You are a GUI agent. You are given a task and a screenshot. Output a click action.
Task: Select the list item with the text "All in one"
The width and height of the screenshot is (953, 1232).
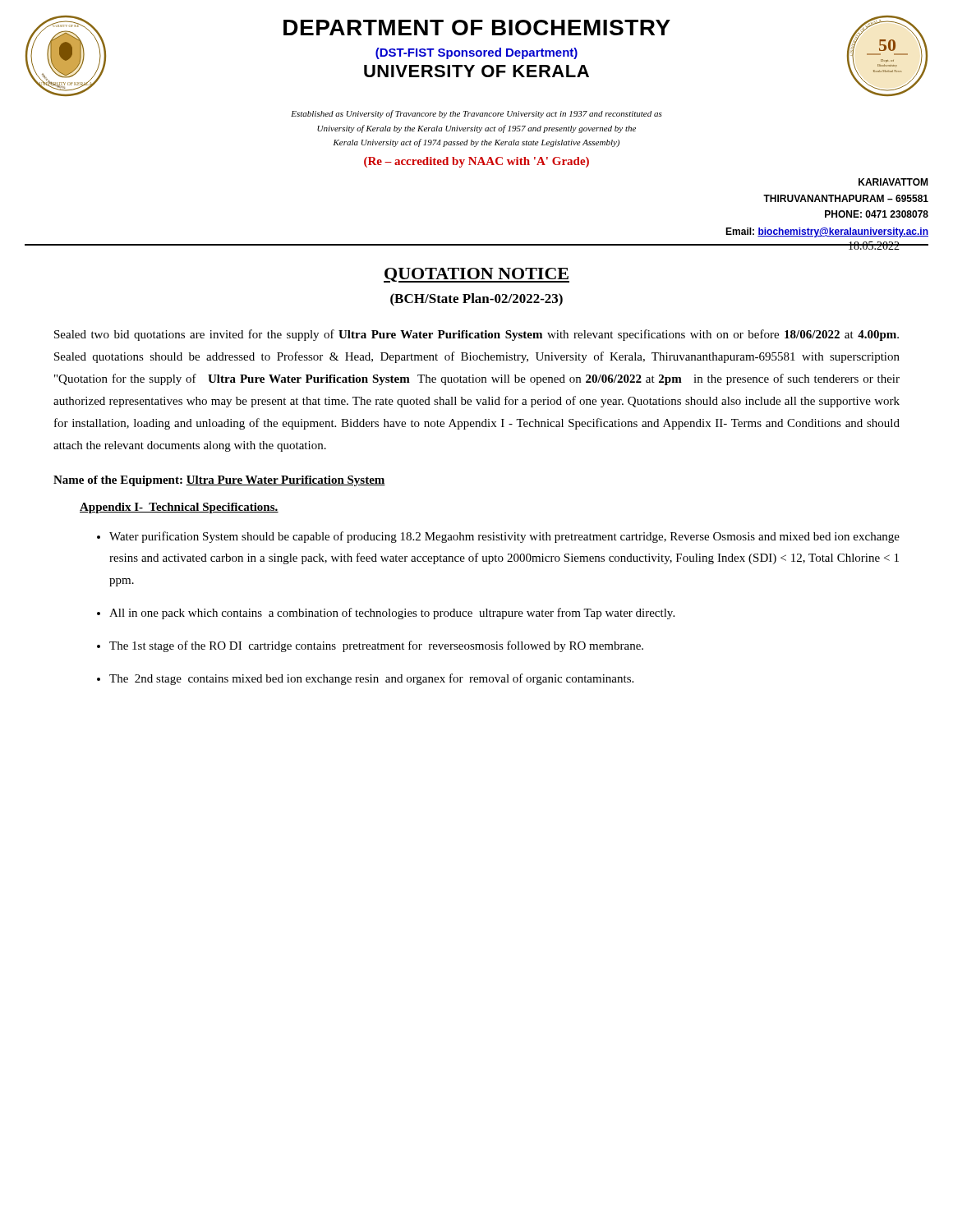tap(392, 612)
